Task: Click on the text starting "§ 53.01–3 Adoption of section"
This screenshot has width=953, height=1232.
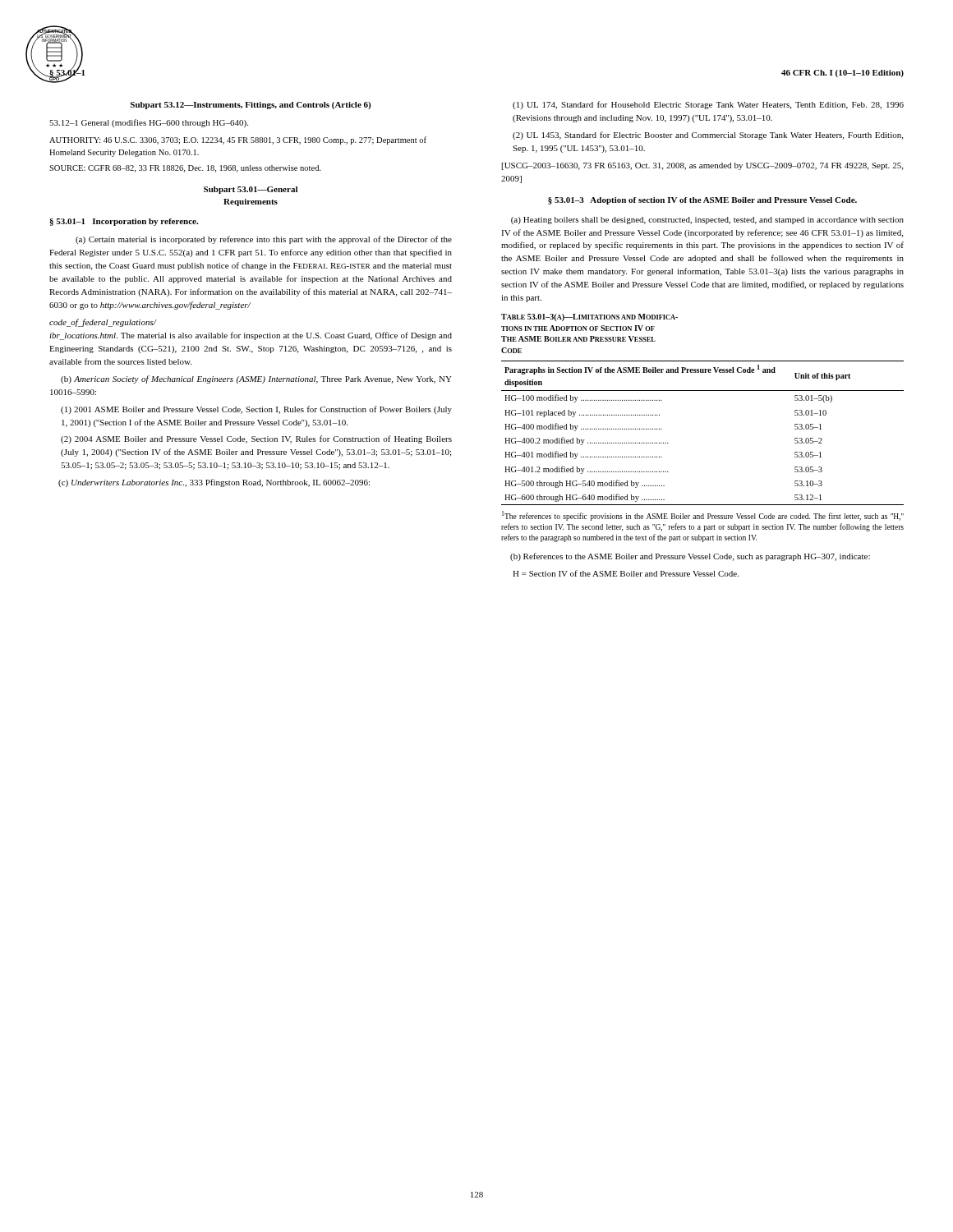Action: [702, 199]
